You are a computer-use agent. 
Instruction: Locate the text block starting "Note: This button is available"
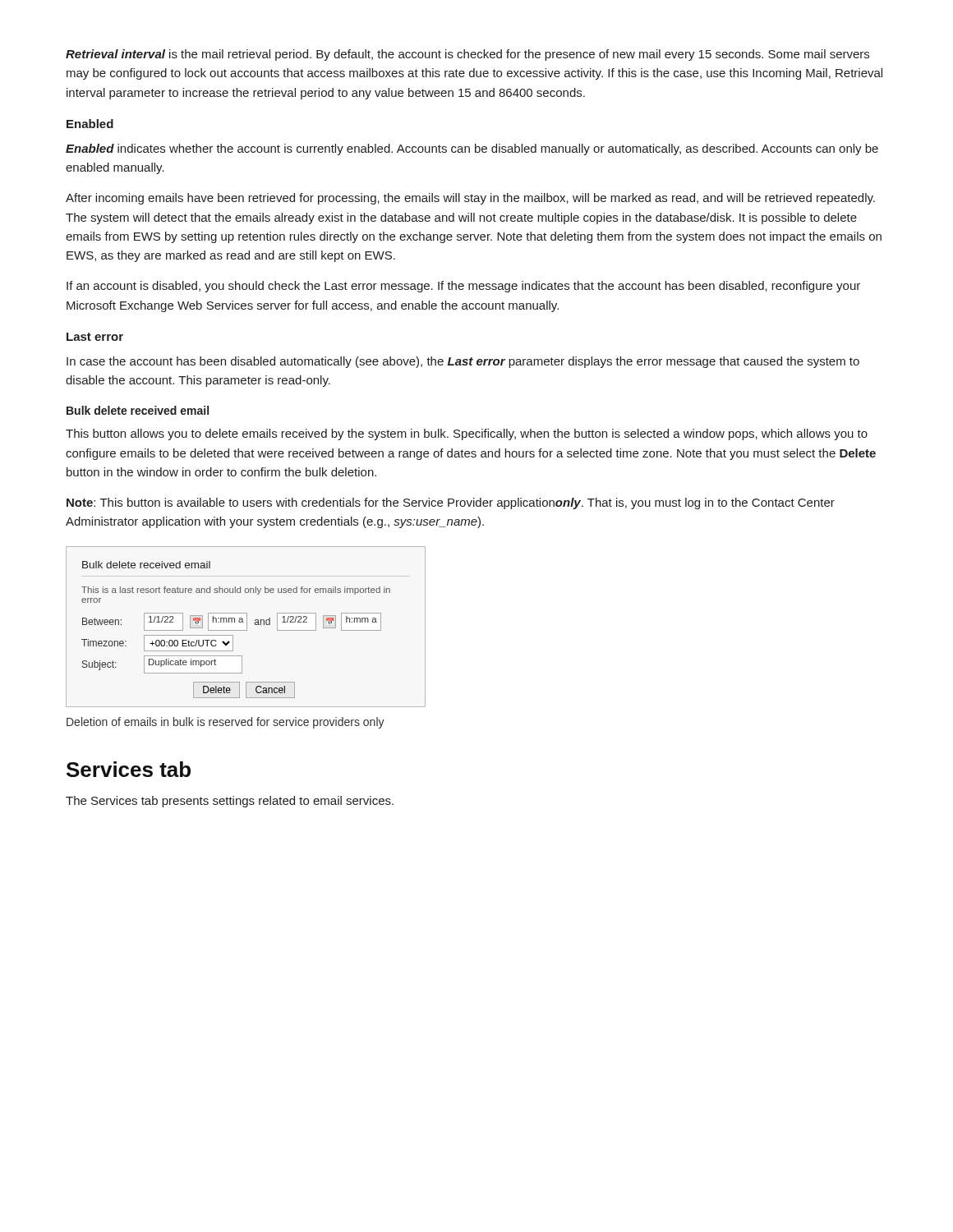(x=476, y=512)
